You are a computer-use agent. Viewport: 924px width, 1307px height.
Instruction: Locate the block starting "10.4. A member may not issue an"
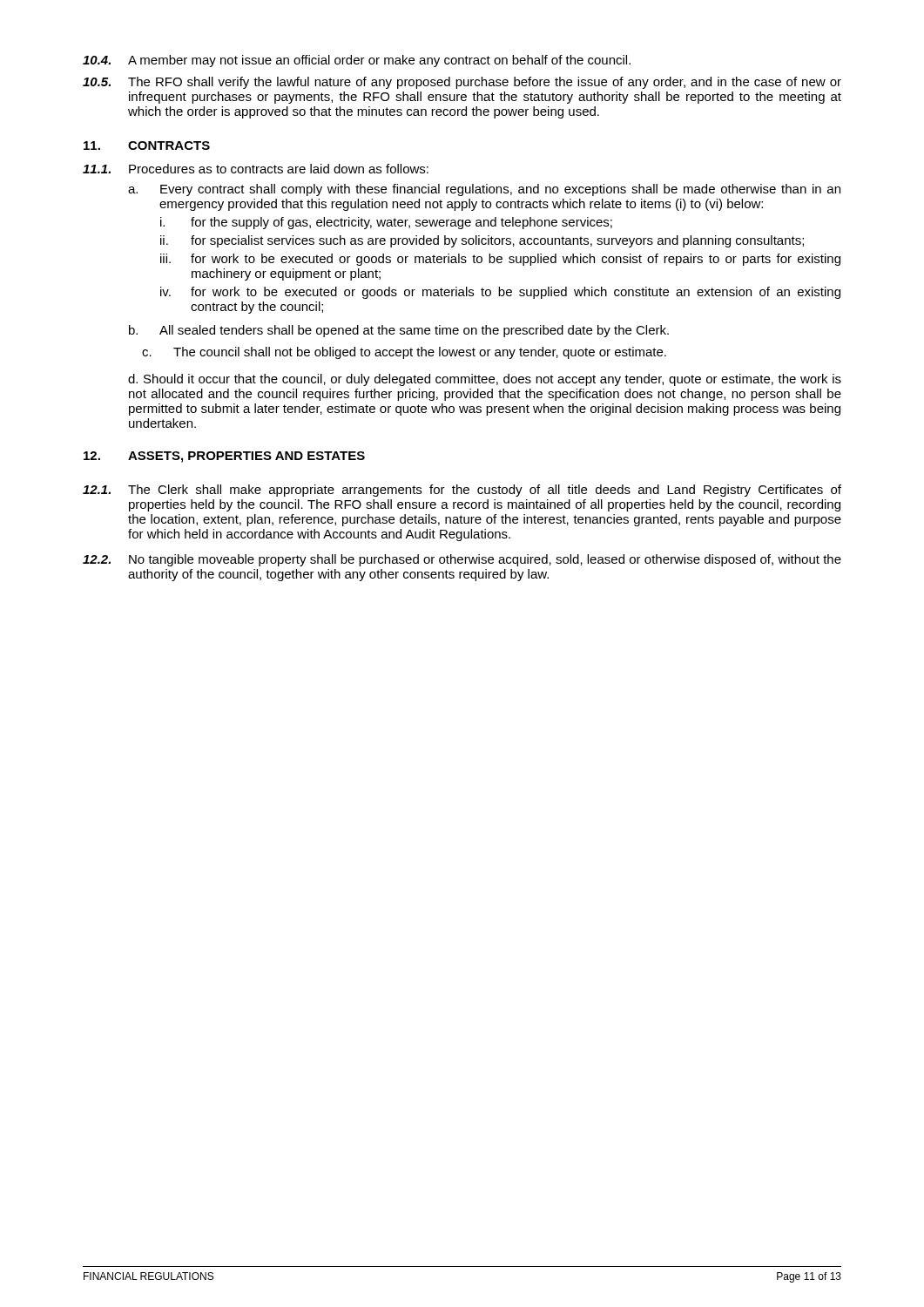coord(462,60)
